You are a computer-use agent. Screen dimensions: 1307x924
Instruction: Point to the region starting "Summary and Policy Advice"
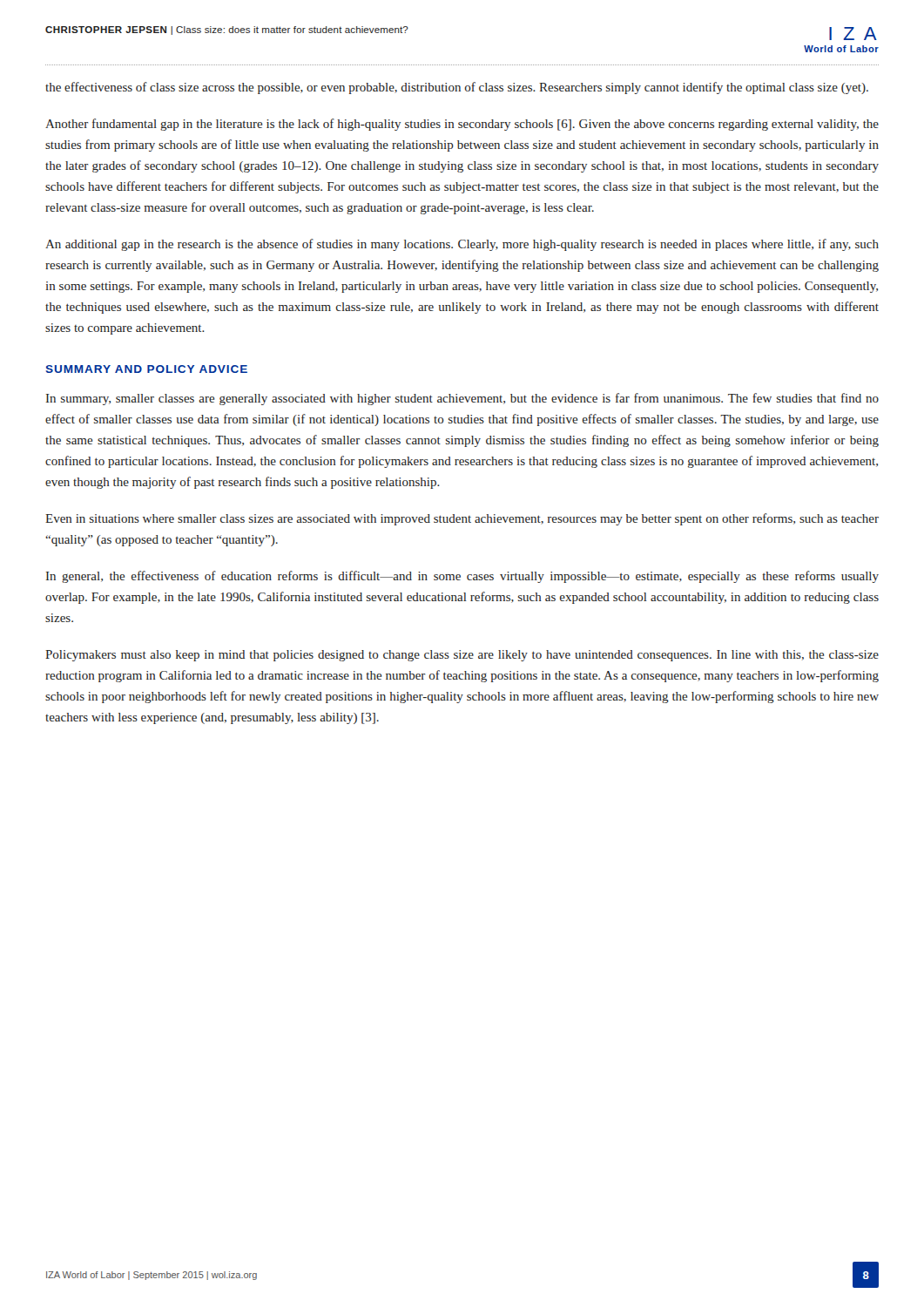147,369
